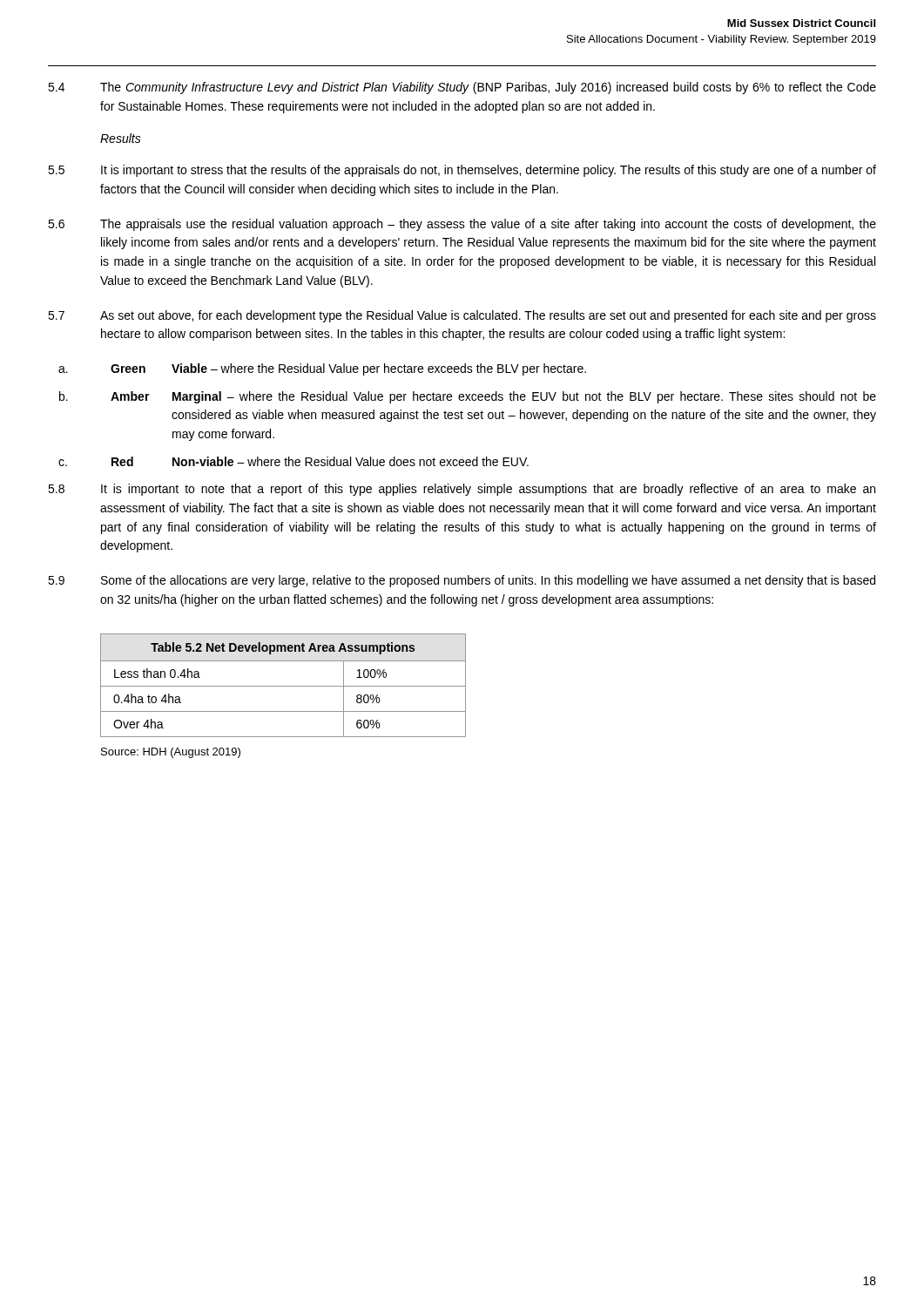Select the table that reads "Less than 0.4ha"
Viewport: 924px width, 1307px height.
pyautogui.click(x=283, y=686)
